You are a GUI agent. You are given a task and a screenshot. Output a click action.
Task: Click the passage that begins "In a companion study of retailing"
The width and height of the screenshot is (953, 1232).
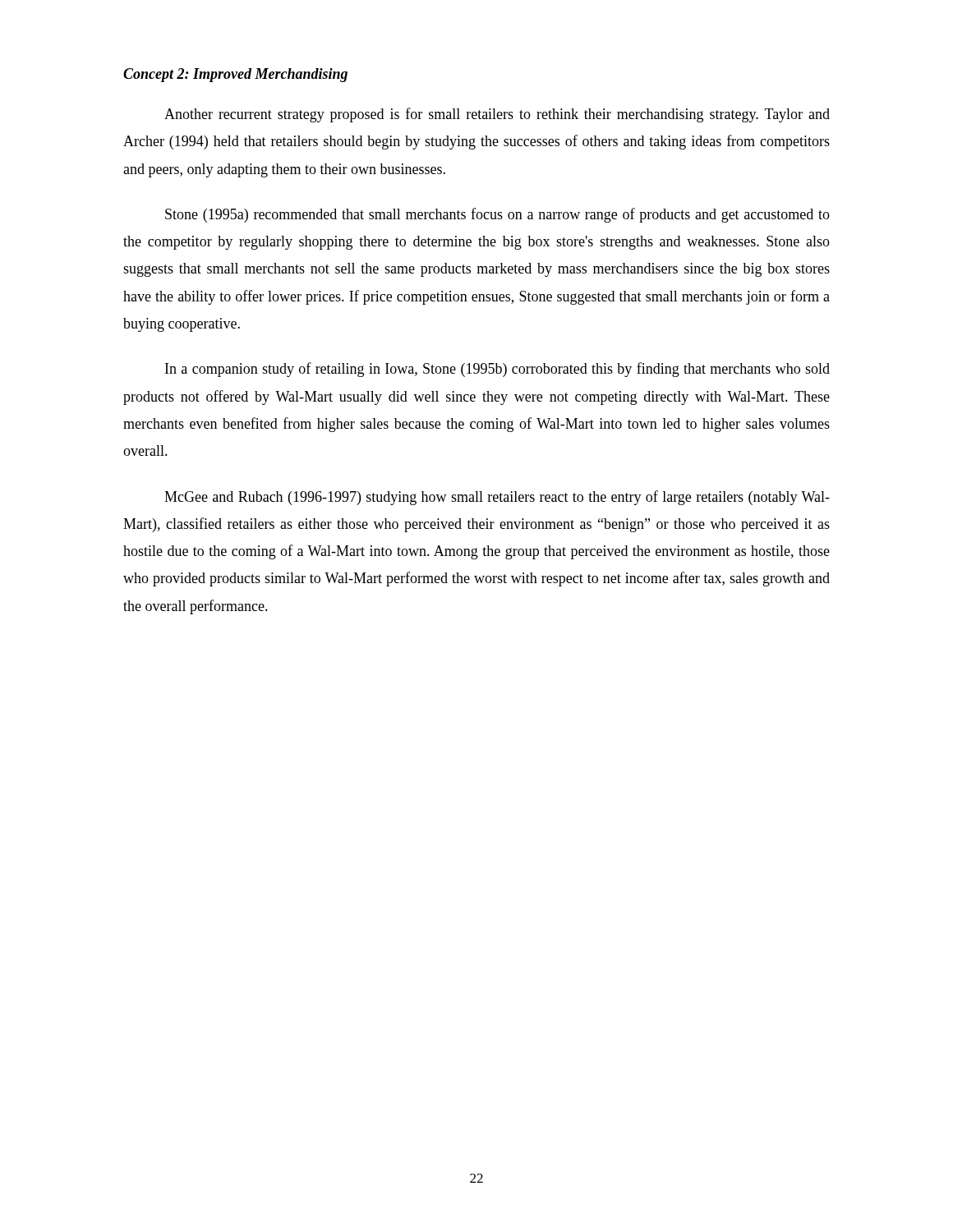476,410
